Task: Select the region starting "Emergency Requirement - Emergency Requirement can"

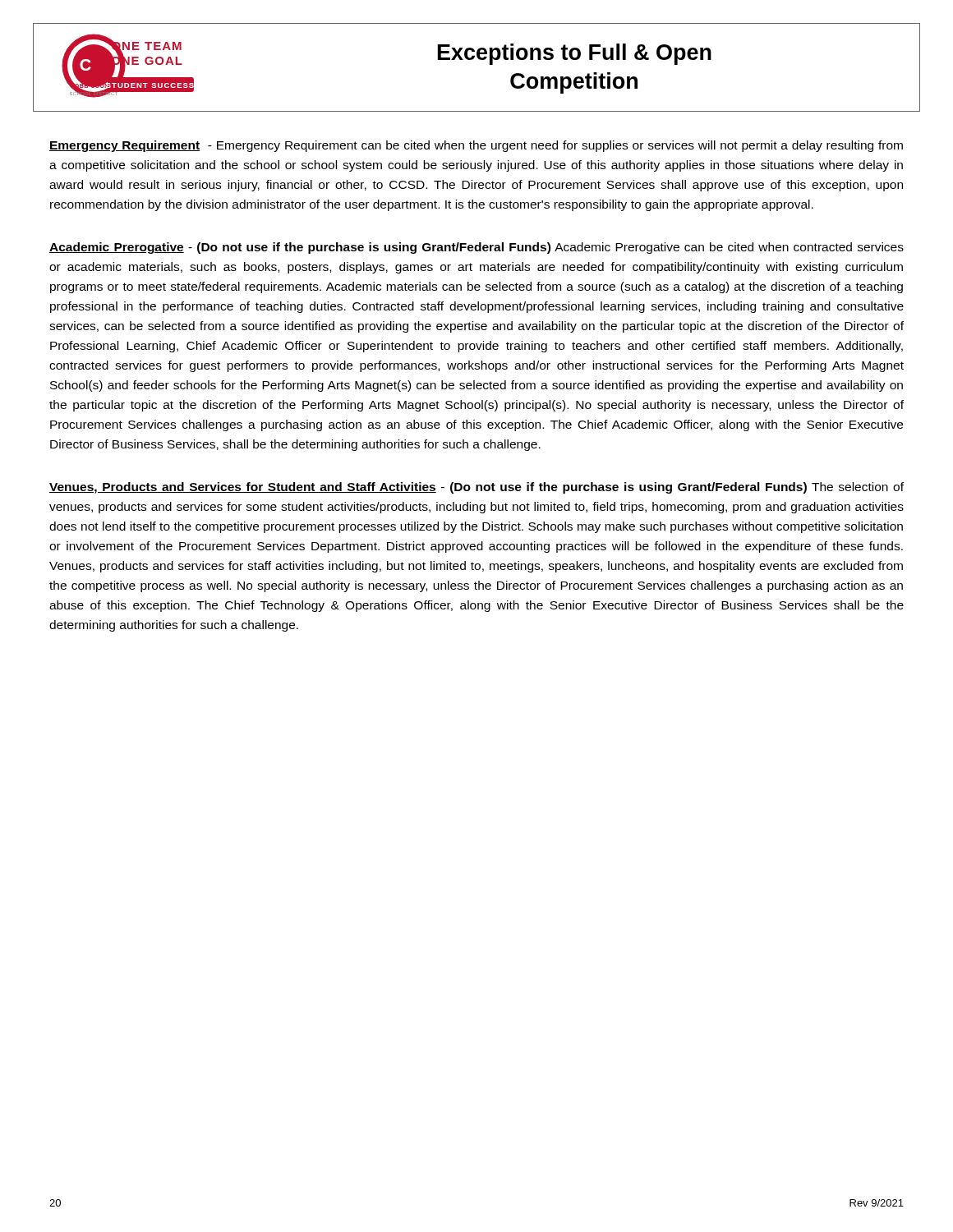Action: pos(476,175)
